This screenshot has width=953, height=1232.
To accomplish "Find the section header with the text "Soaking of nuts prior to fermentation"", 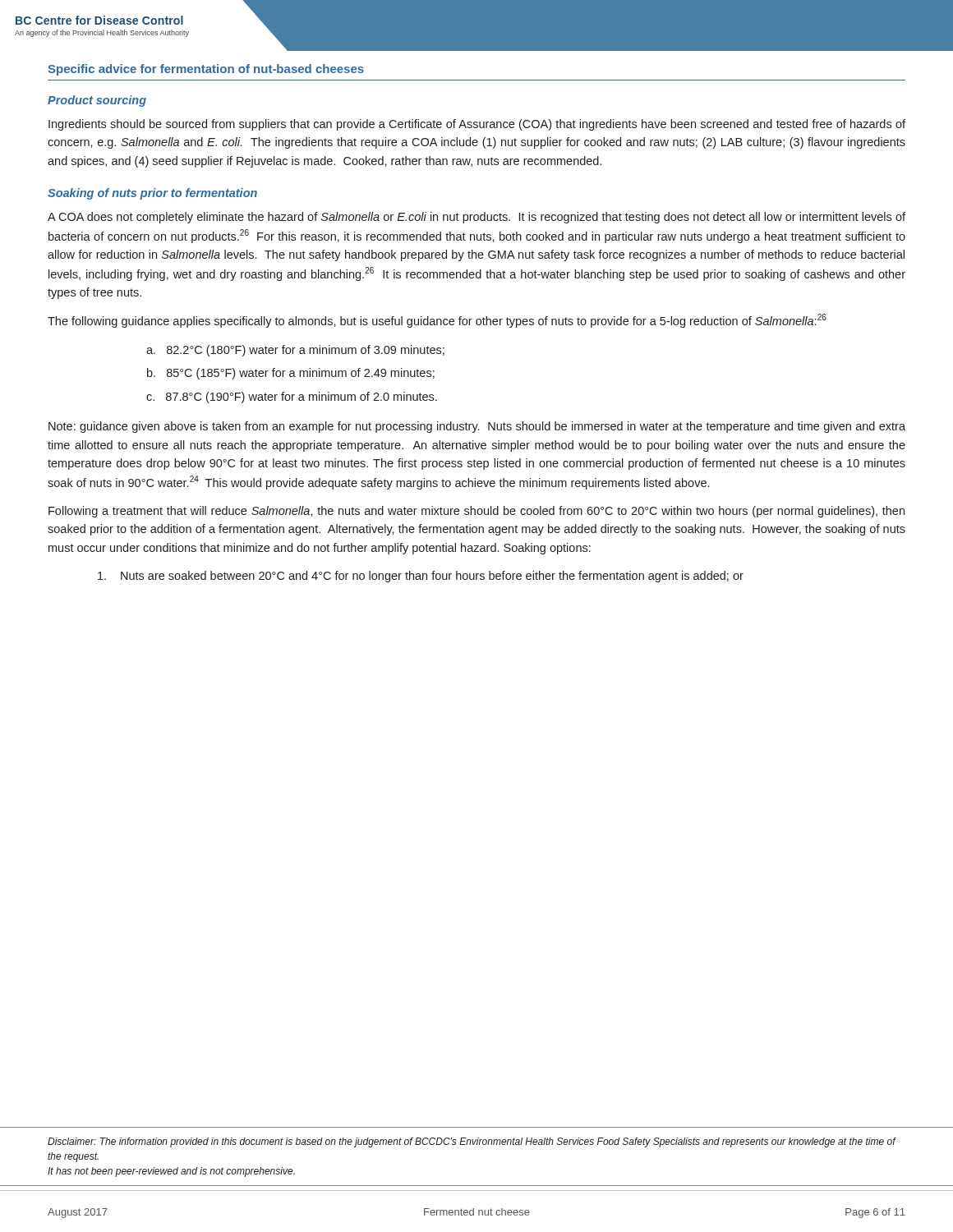I will coord(153,193).
